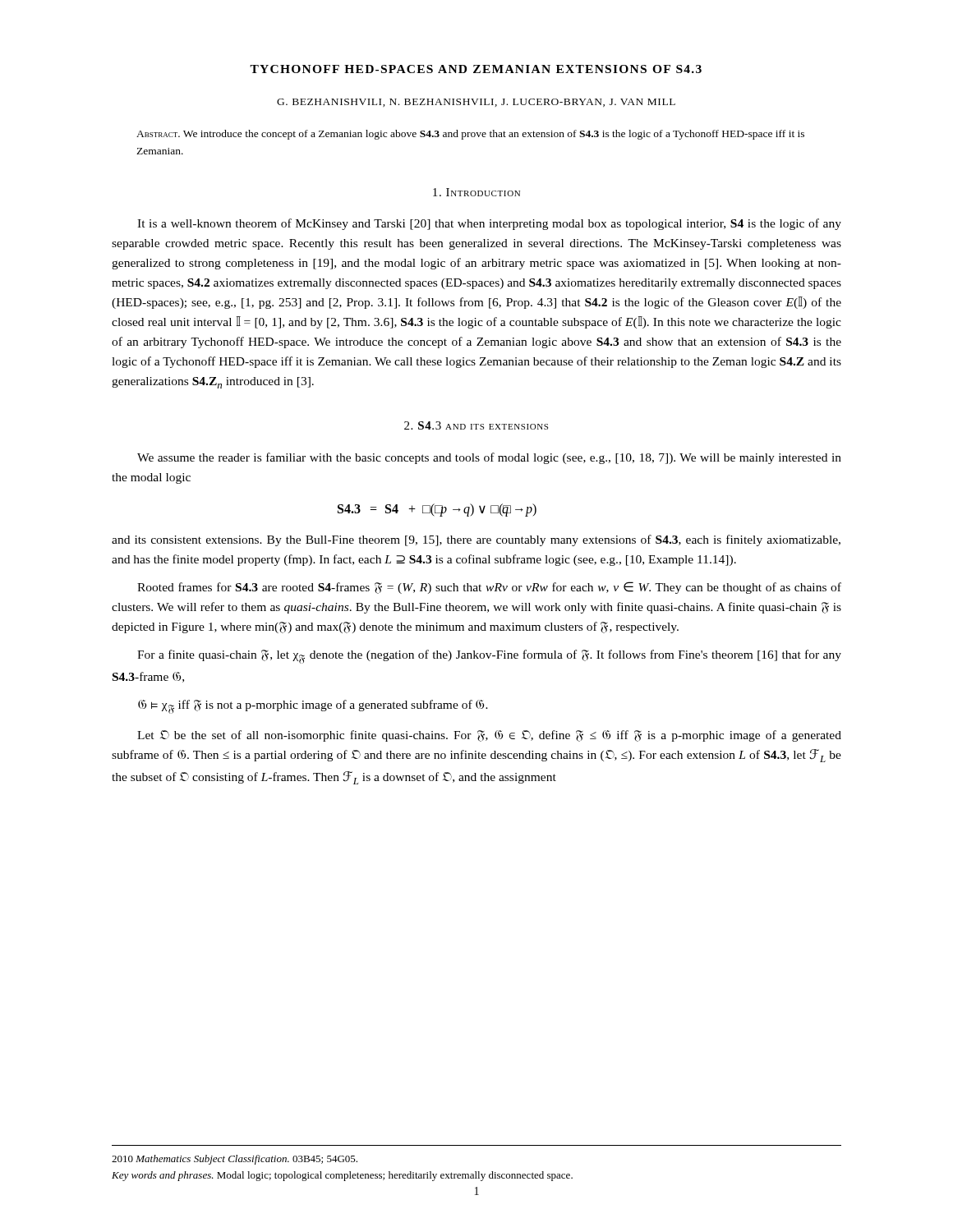Navigate to the block starting "and its consistent extensions. By the Bull-Fine"

click(476, 608)
